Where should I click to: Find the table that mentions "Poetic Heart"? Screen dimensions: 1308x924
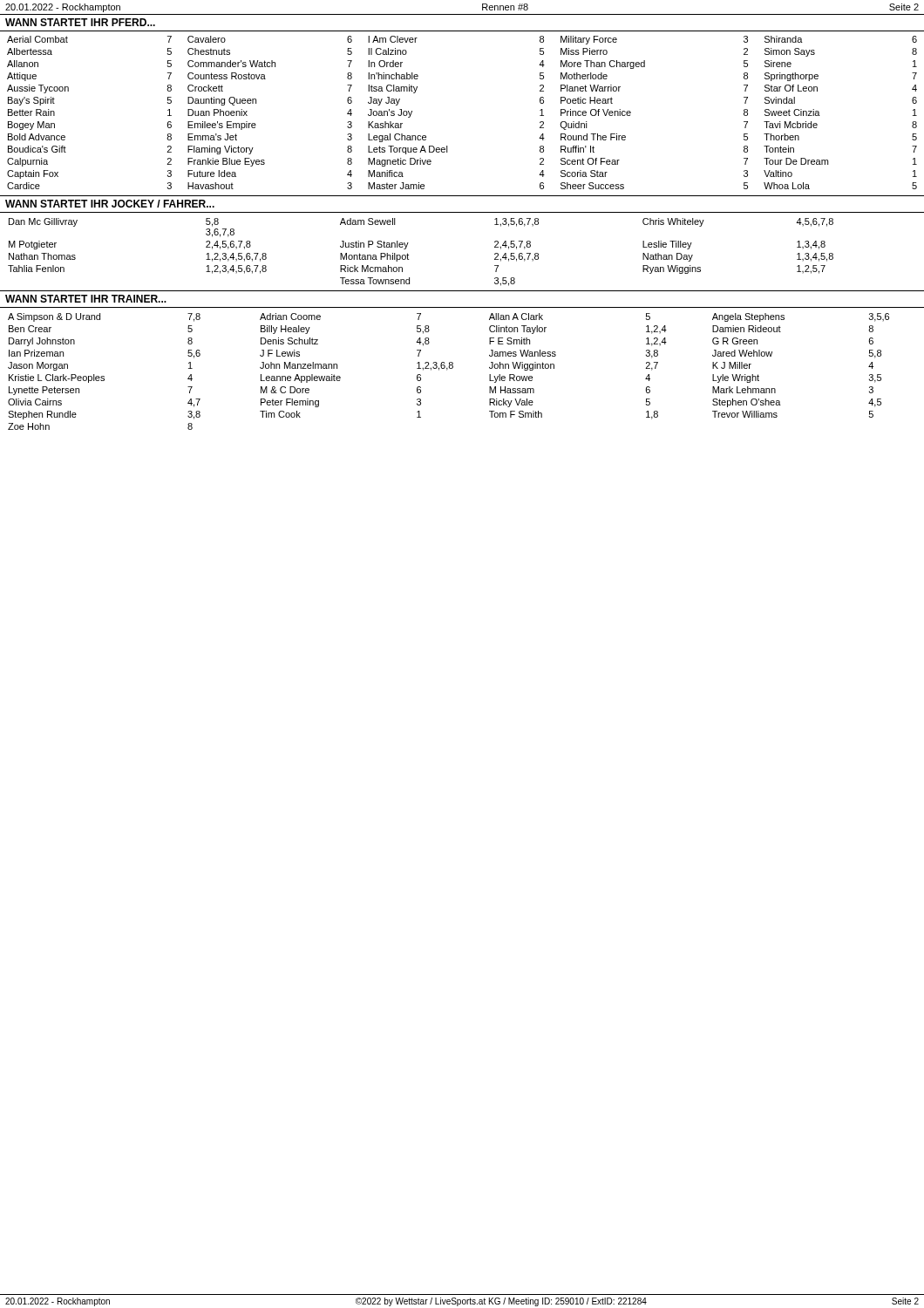click(x=462, y=113)
